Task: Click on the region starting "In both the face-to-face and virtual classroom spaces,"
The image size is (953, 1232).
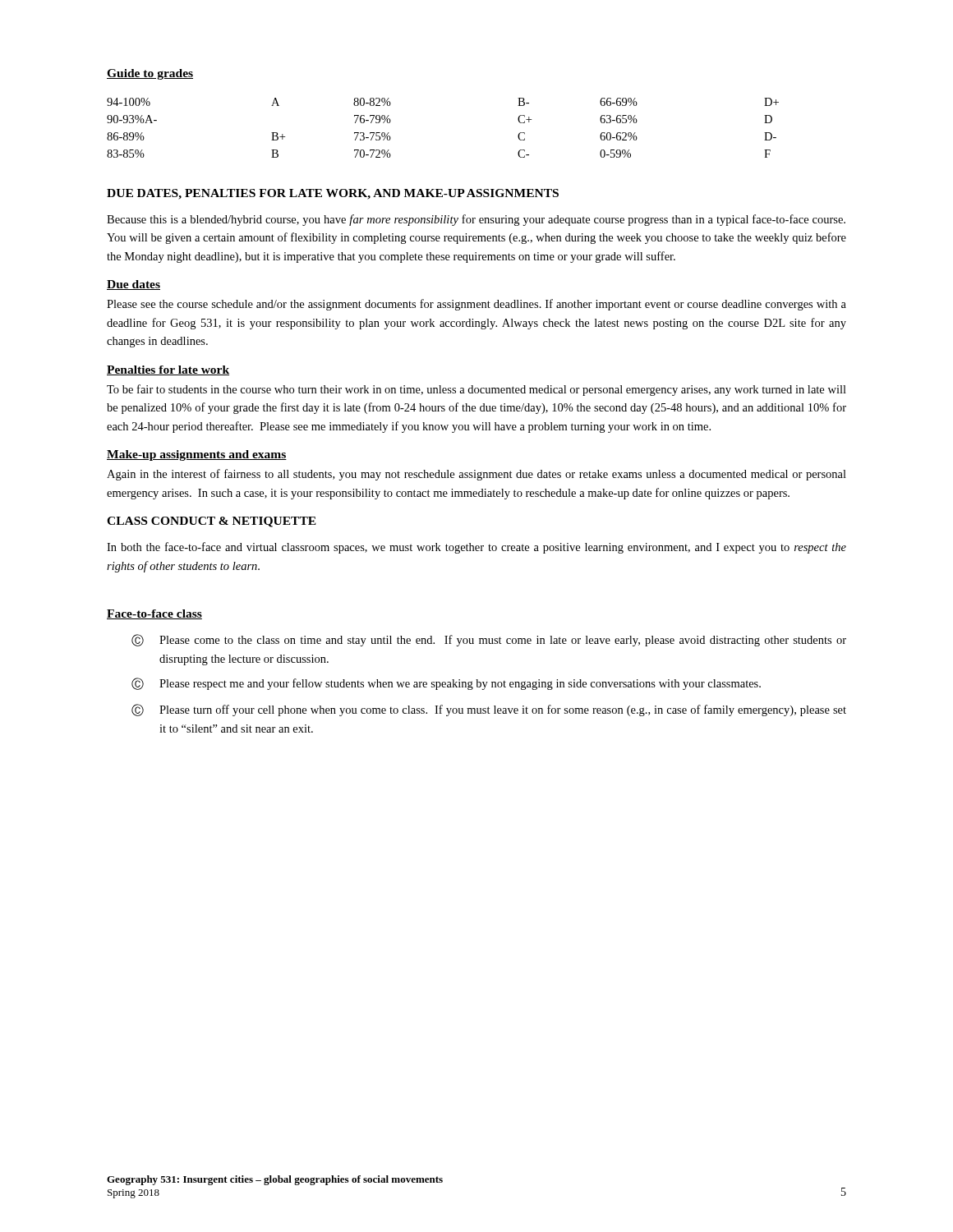Action: click(x=476, y=556)
